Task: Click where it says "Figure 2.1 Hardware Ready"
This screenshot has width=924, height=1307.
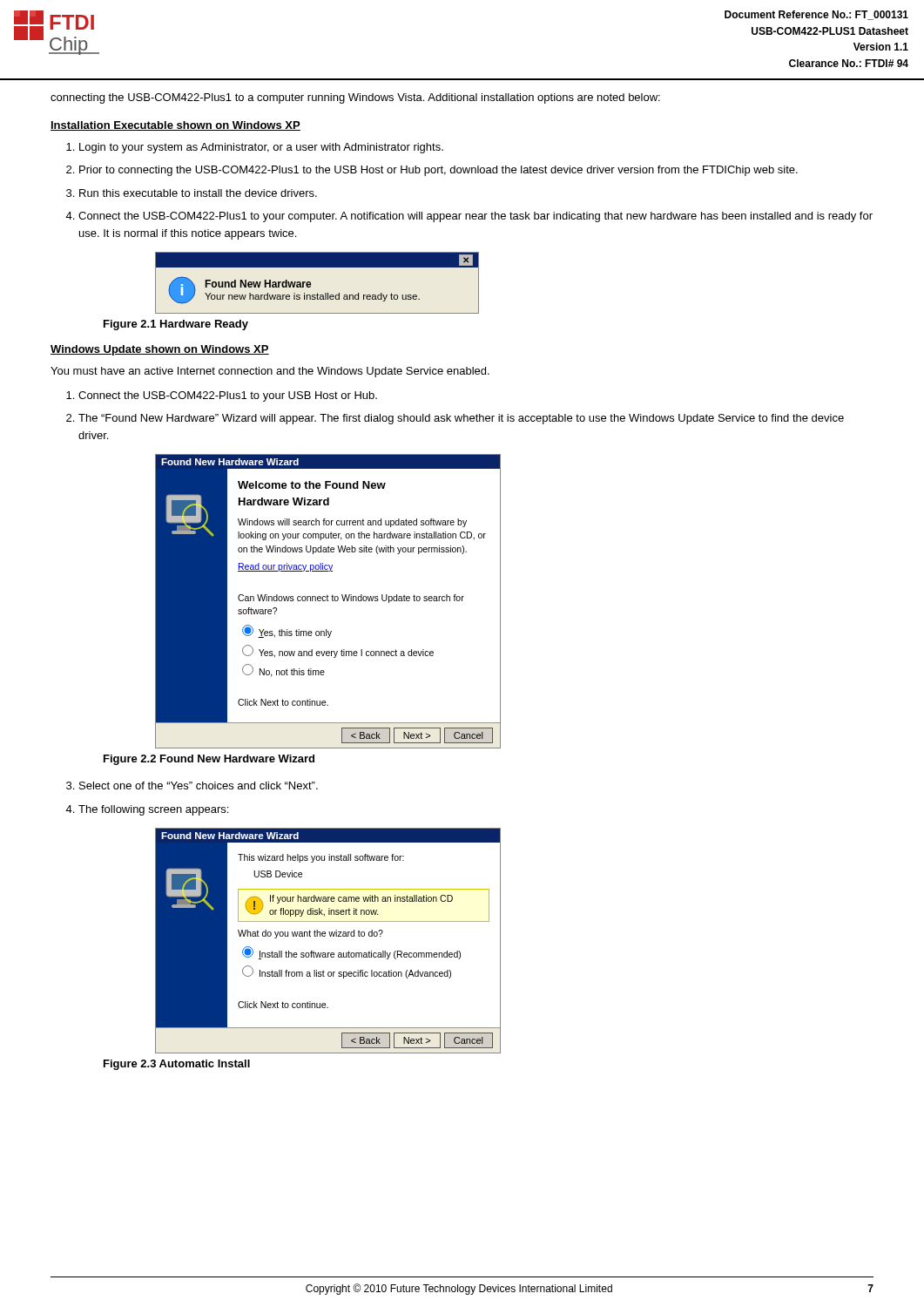Action: (175, 324)
